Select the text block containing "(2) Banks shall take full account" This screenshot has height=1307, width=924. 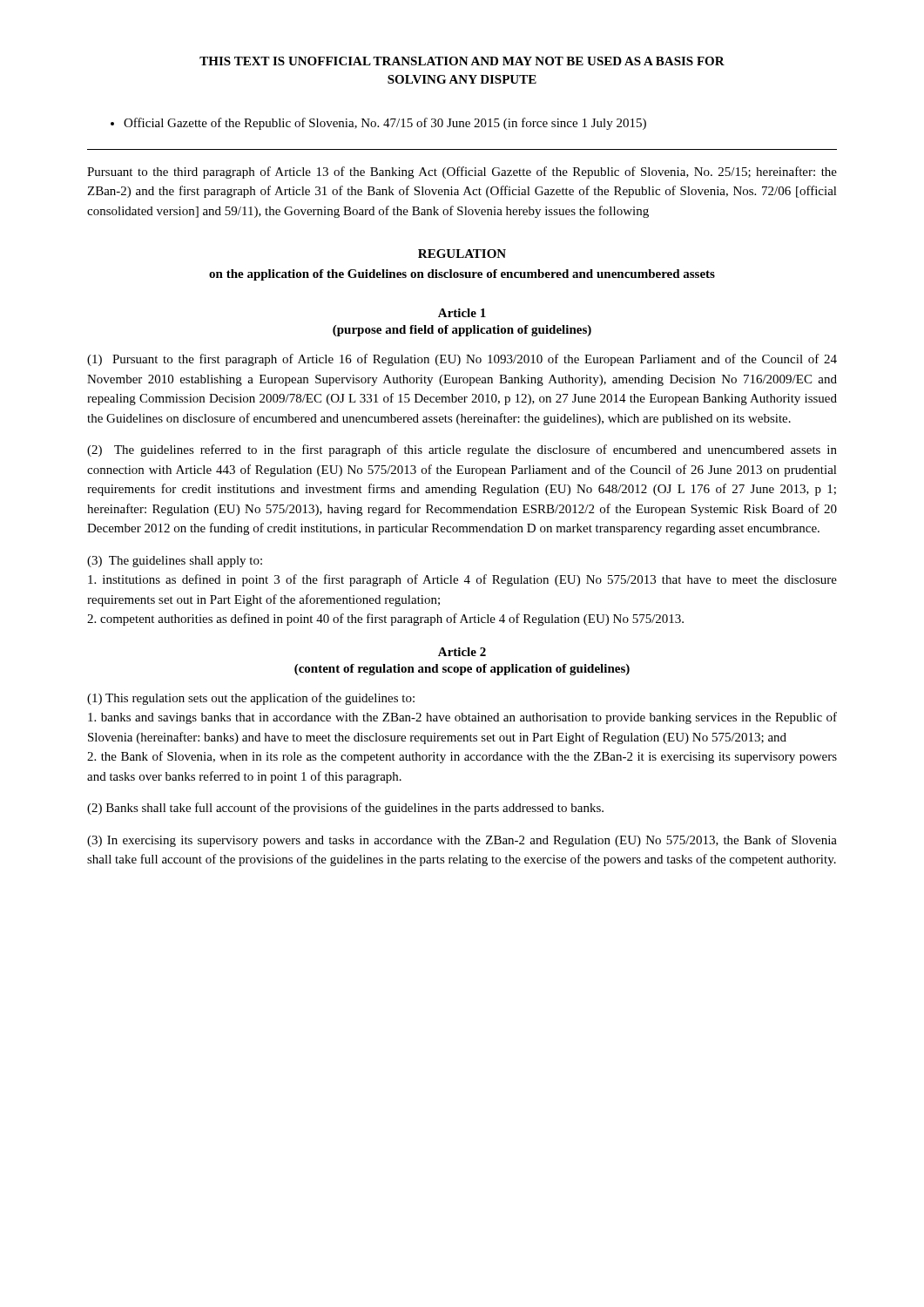(346, 808)
